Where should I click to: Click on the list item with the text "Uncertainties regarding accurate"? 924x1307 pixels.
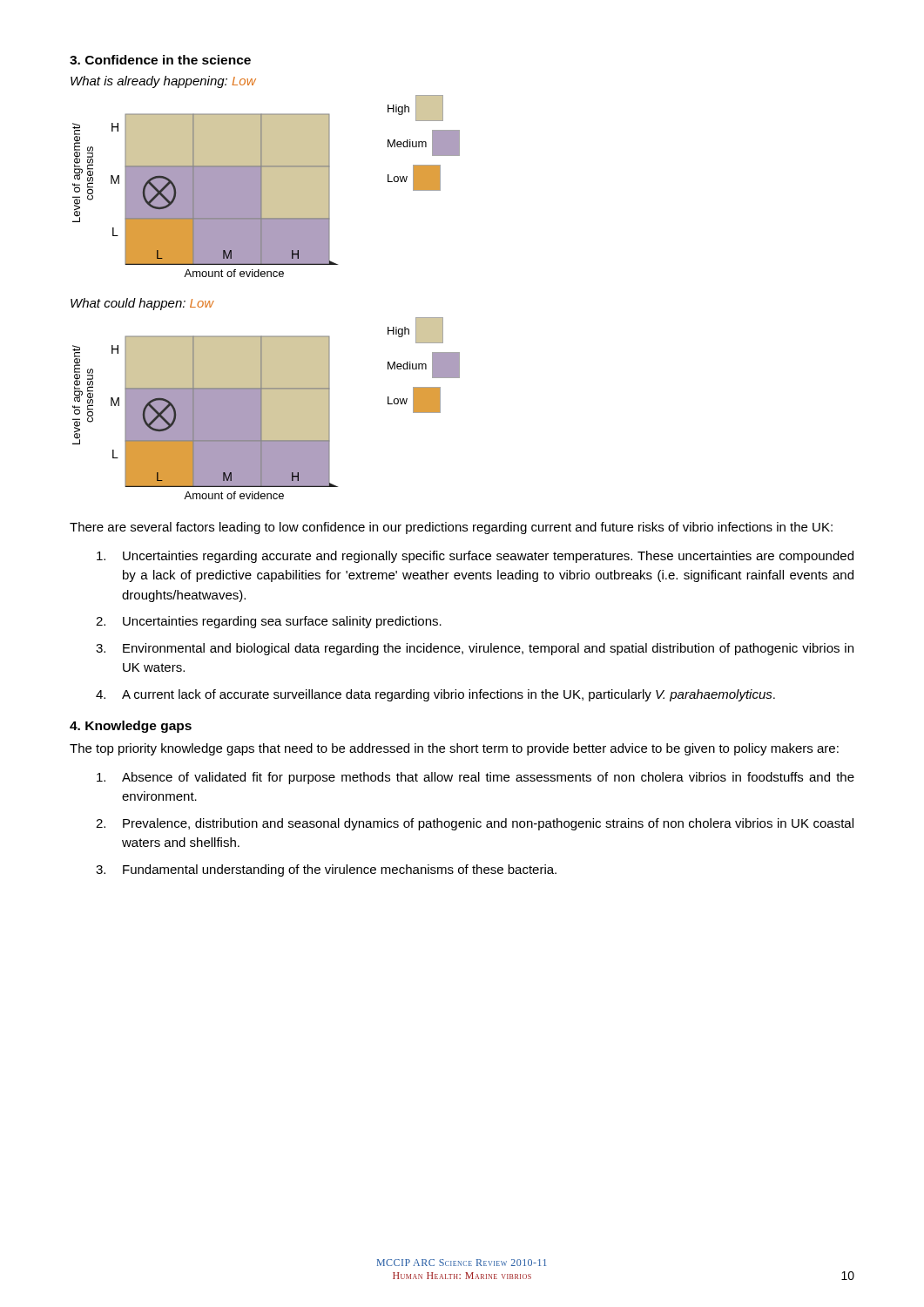475,575
